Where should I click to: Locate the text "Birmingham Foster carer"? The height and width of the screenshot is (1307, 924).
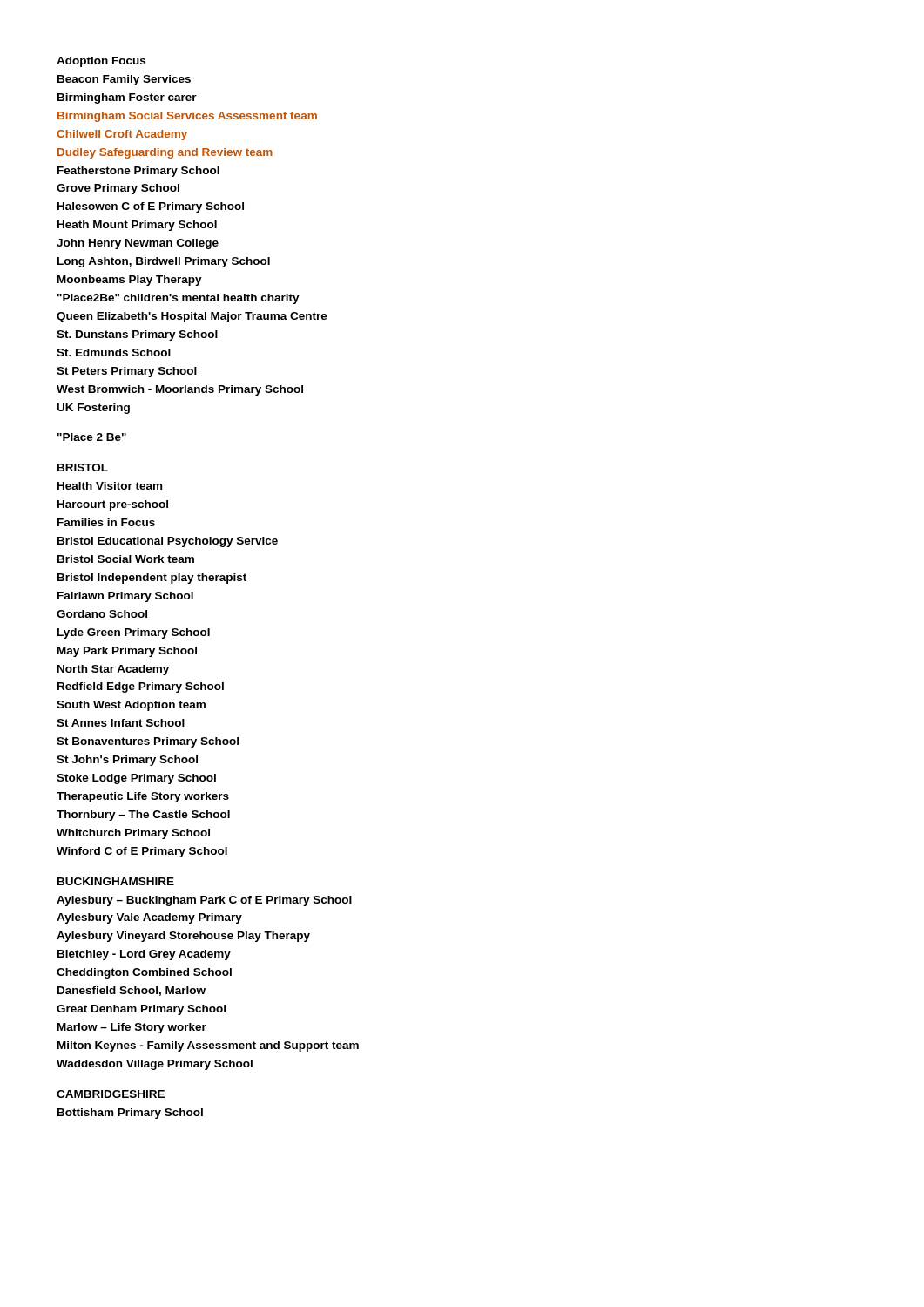pyautogui.click(x=127, y=97)
